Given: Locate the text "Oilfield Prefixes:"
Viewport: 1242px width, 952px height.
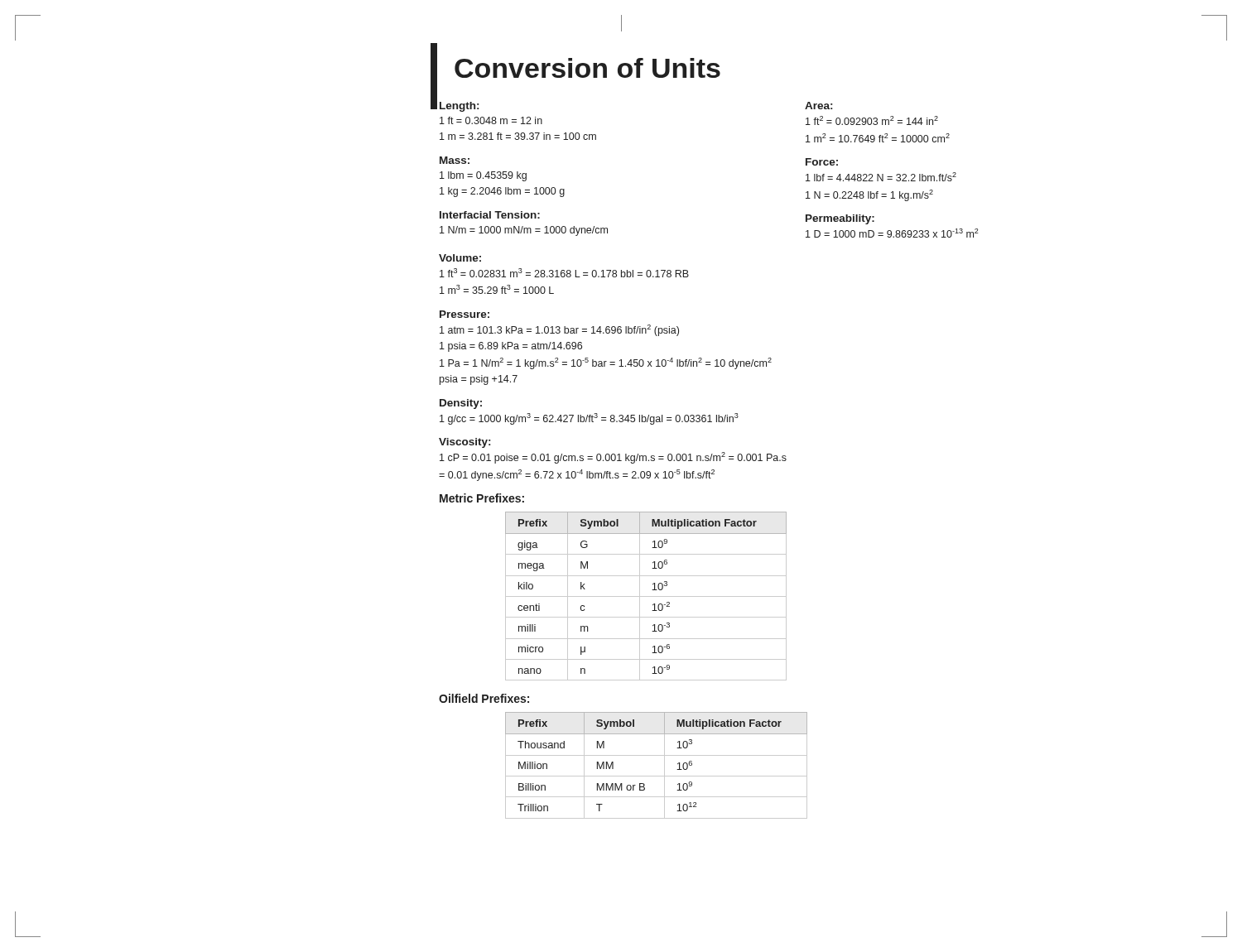Looking at the screenshot, I should pyautogui.click(x=485, y=699).
